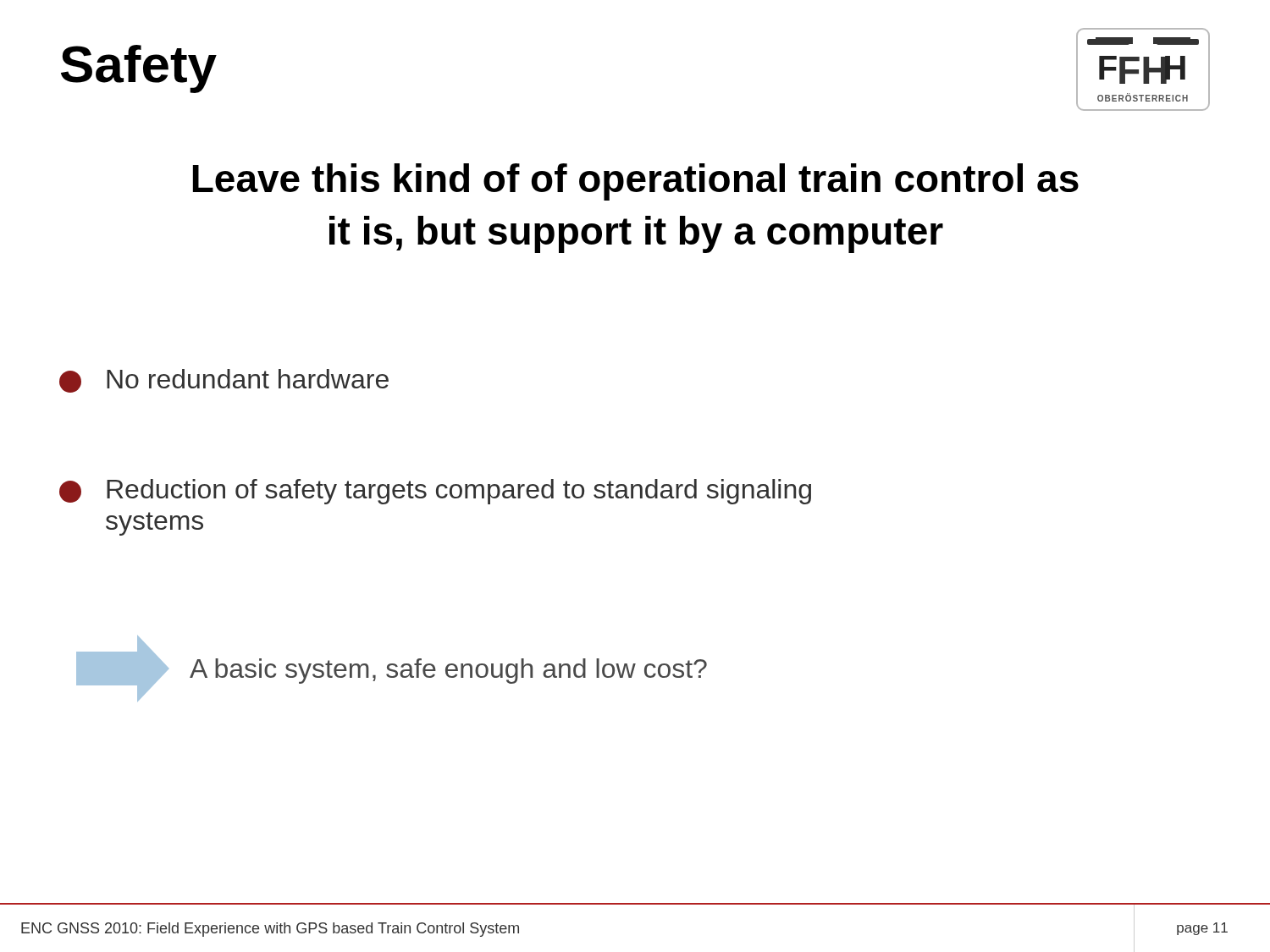1270x952 pixels.
Task: Select the list item that says "No redundant hardware"
Action: (x=224, y=380)
